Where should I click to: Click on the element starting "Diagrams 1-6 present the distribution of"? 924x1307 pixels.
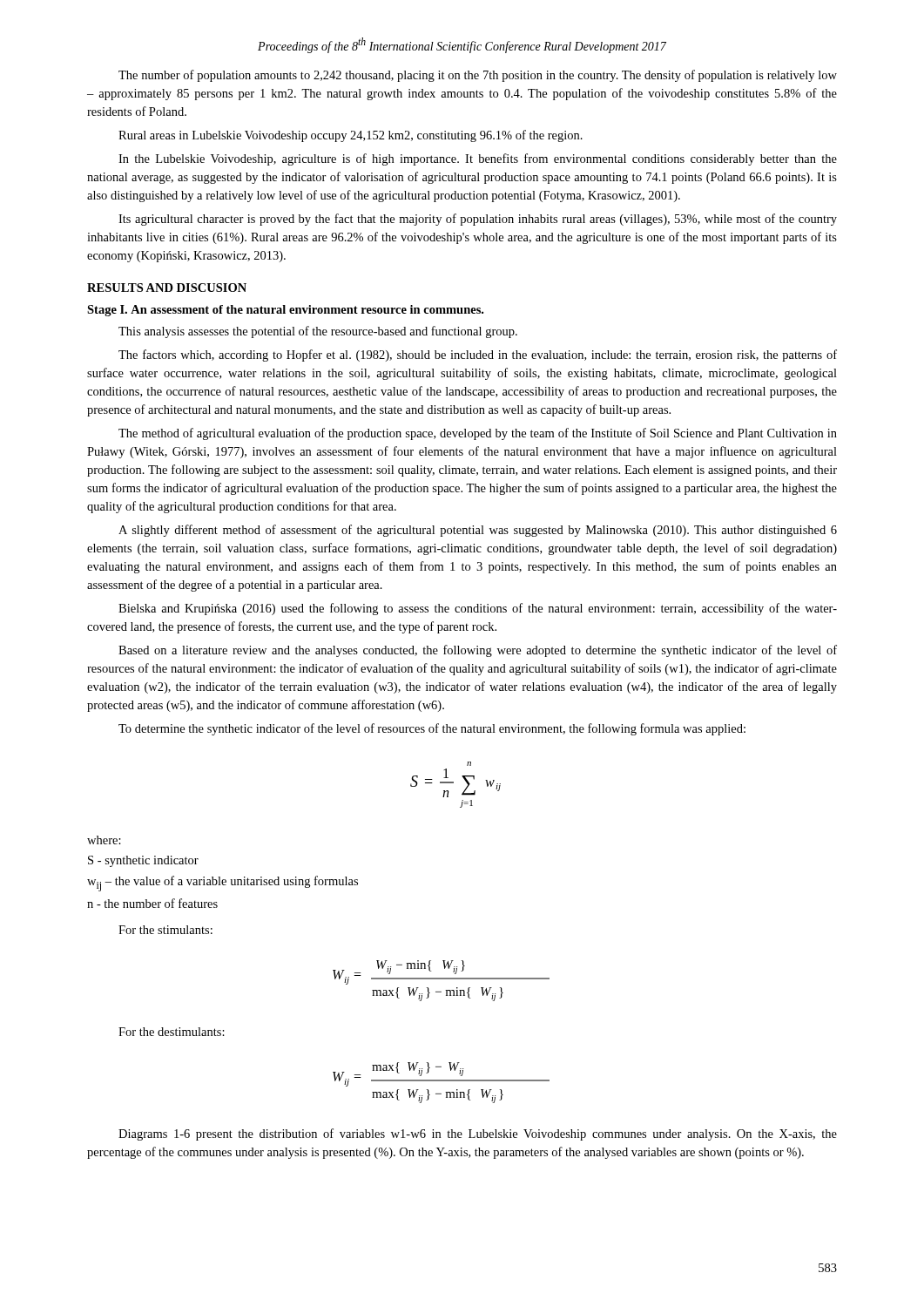tap(462, 1143)
